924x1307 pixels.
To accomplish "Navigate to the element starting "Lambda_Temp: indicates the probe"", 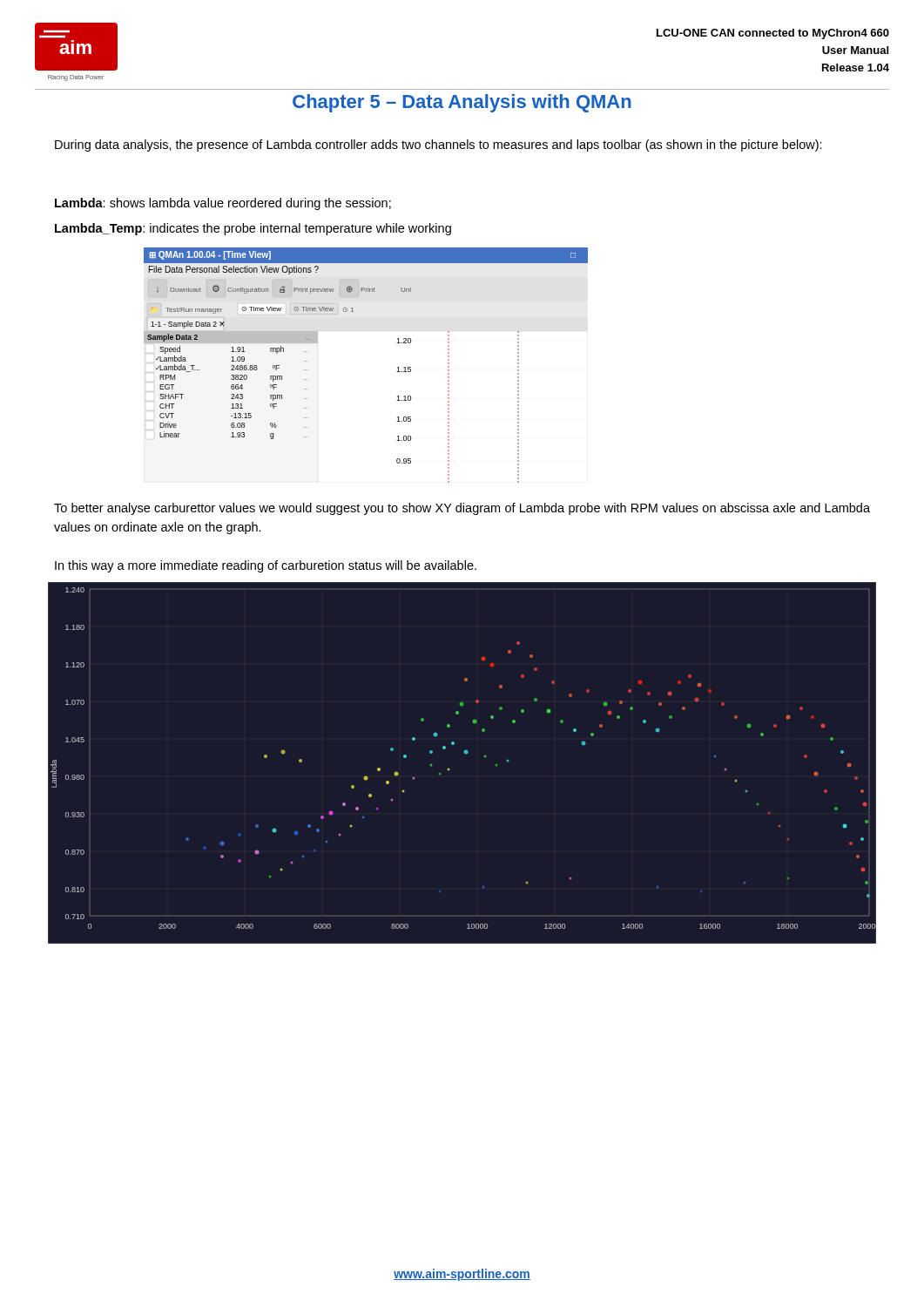I will tap(253, 228).
